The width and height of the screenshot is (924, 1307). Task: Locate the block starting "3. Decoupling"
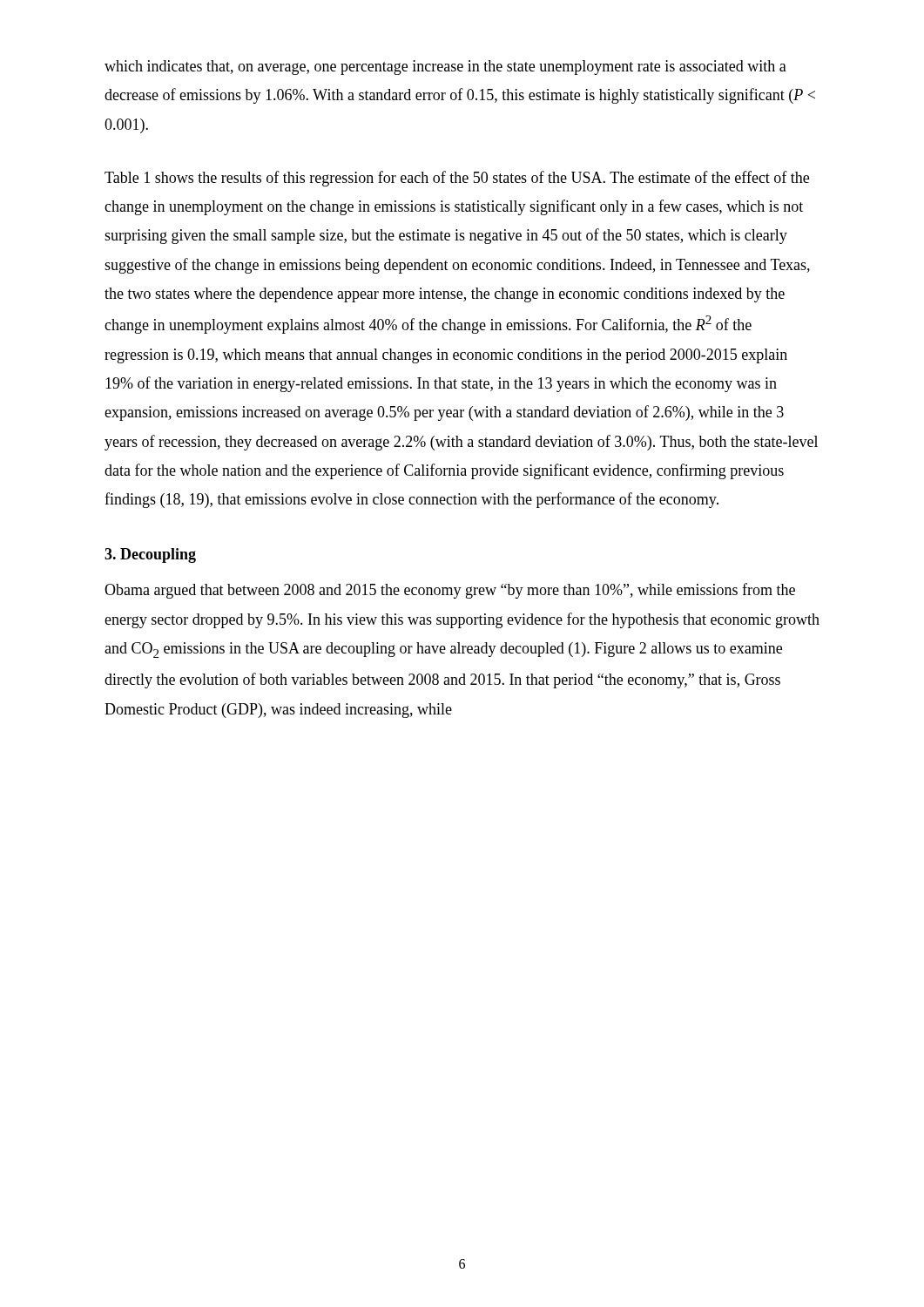click(x=150, y=555)
